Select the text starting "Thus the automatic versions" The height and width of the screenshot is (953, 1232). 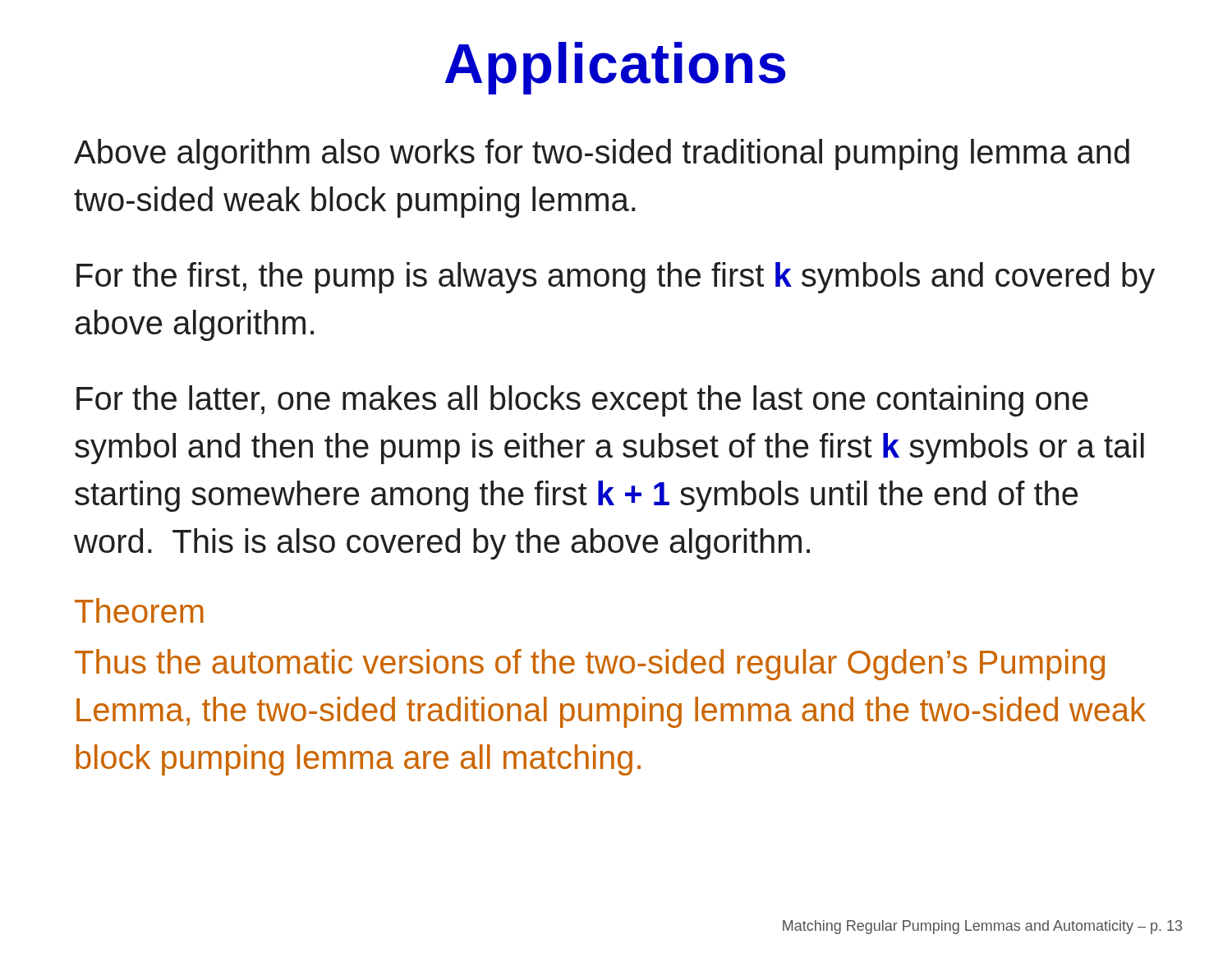(x=610, y=710)
